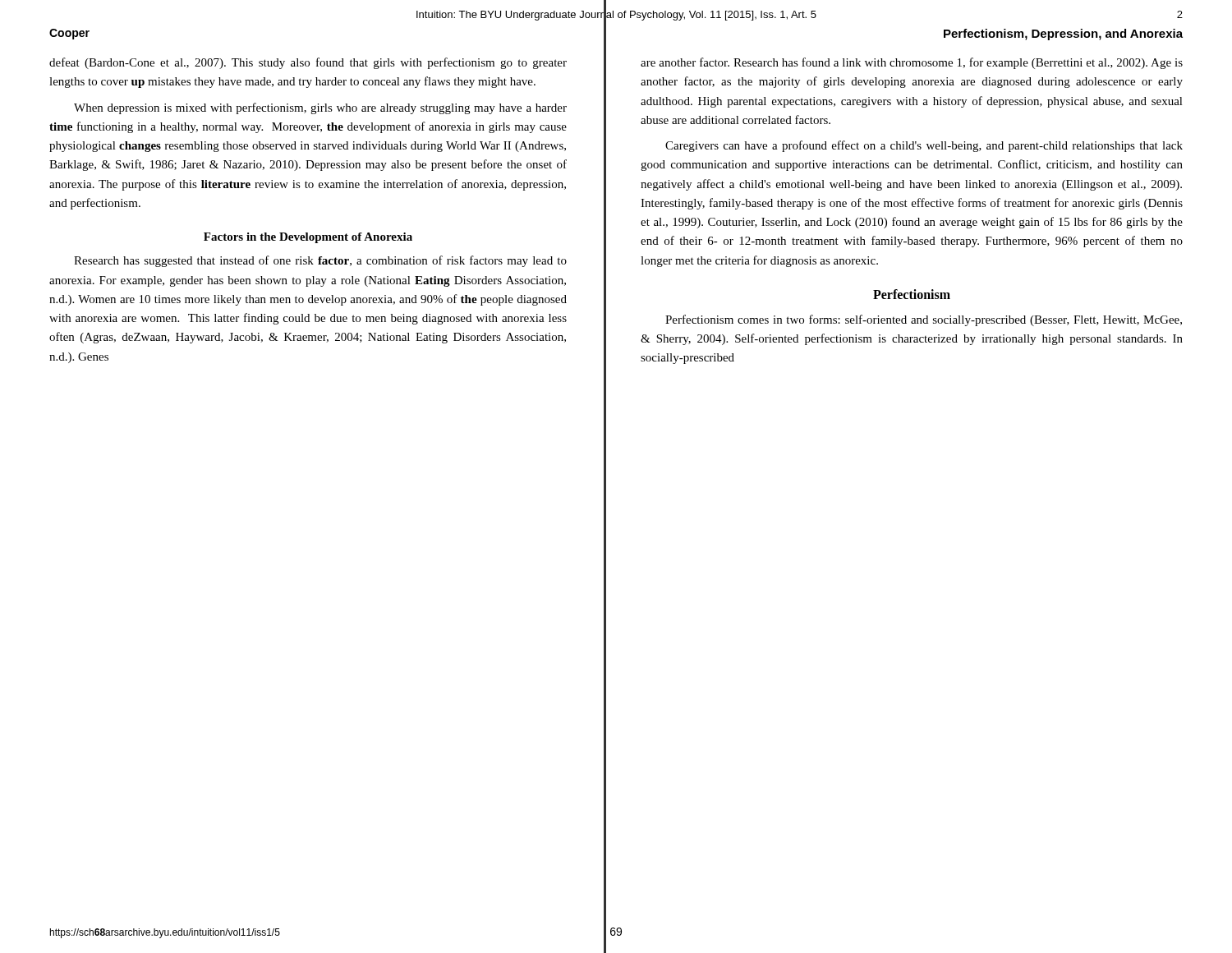Click on the text block that reads "defeat (Bardon-Cone et al., 2007)."
This screenshot has width=1232, height=953.
(308, 72)
